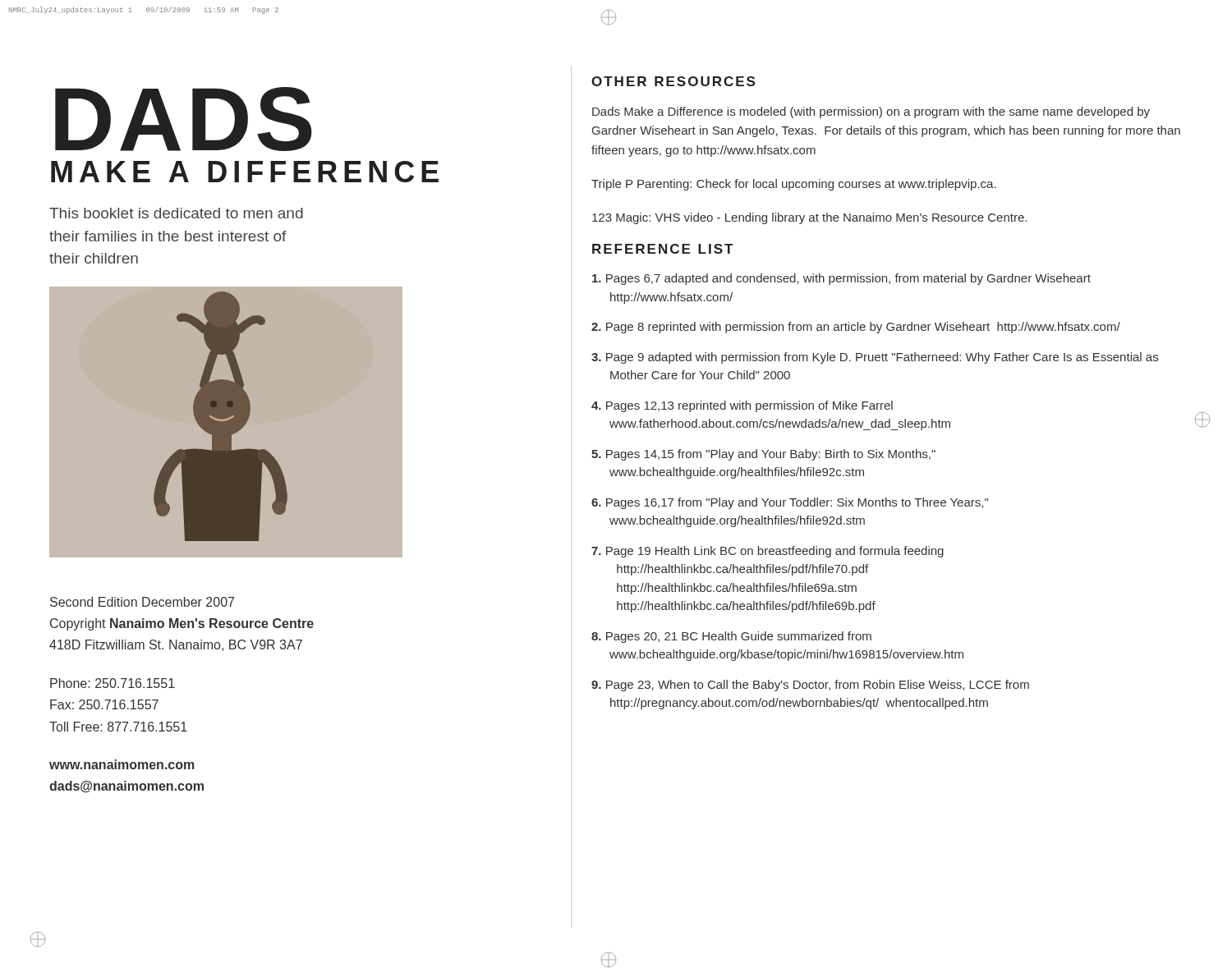Locate the block of text that opens with "7. Page 19 Health Link"

[x=768, y=578]
